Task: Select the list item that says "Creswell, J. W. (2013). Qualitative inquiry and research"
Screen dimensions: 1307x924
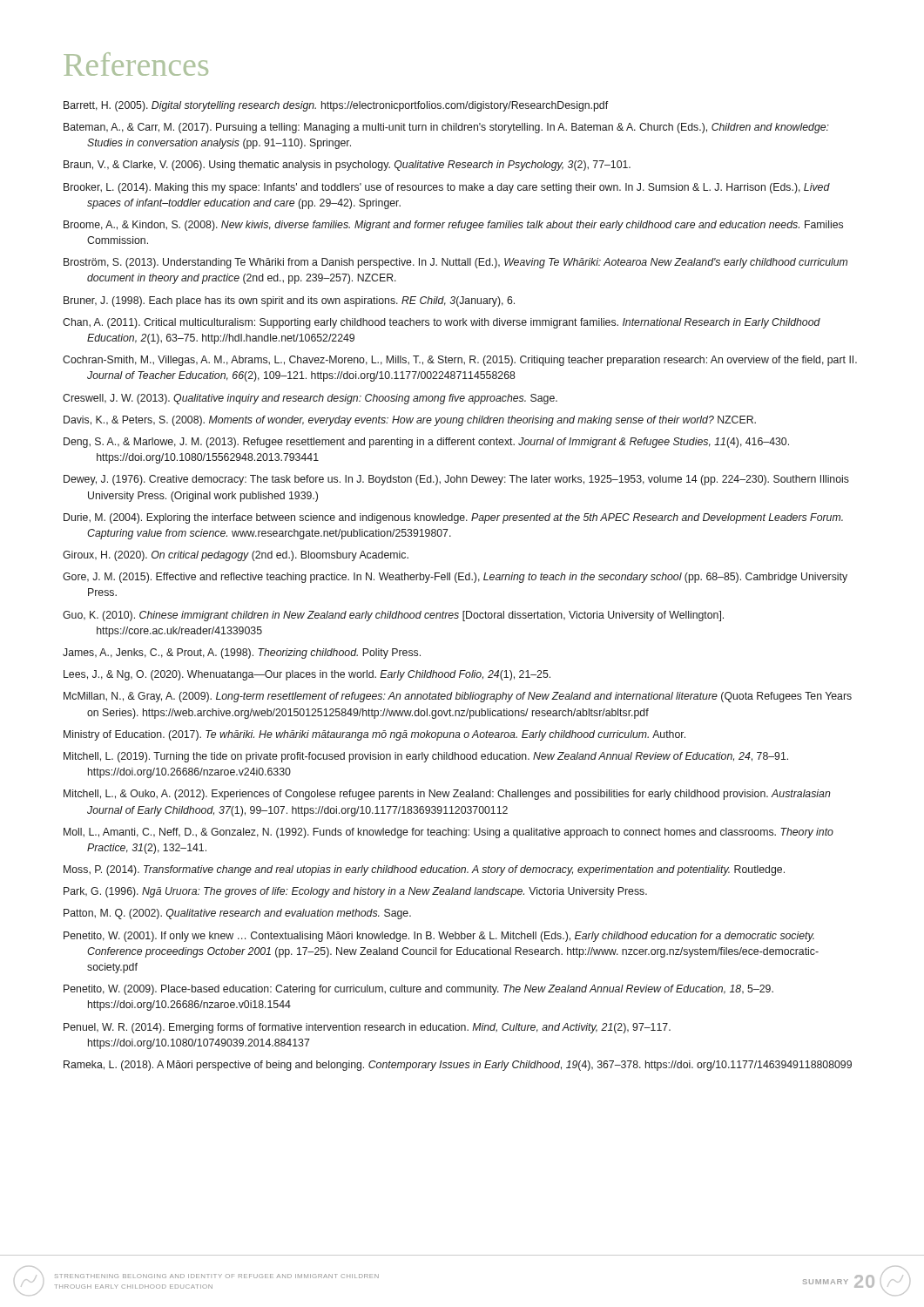Action: pos(310,398)
